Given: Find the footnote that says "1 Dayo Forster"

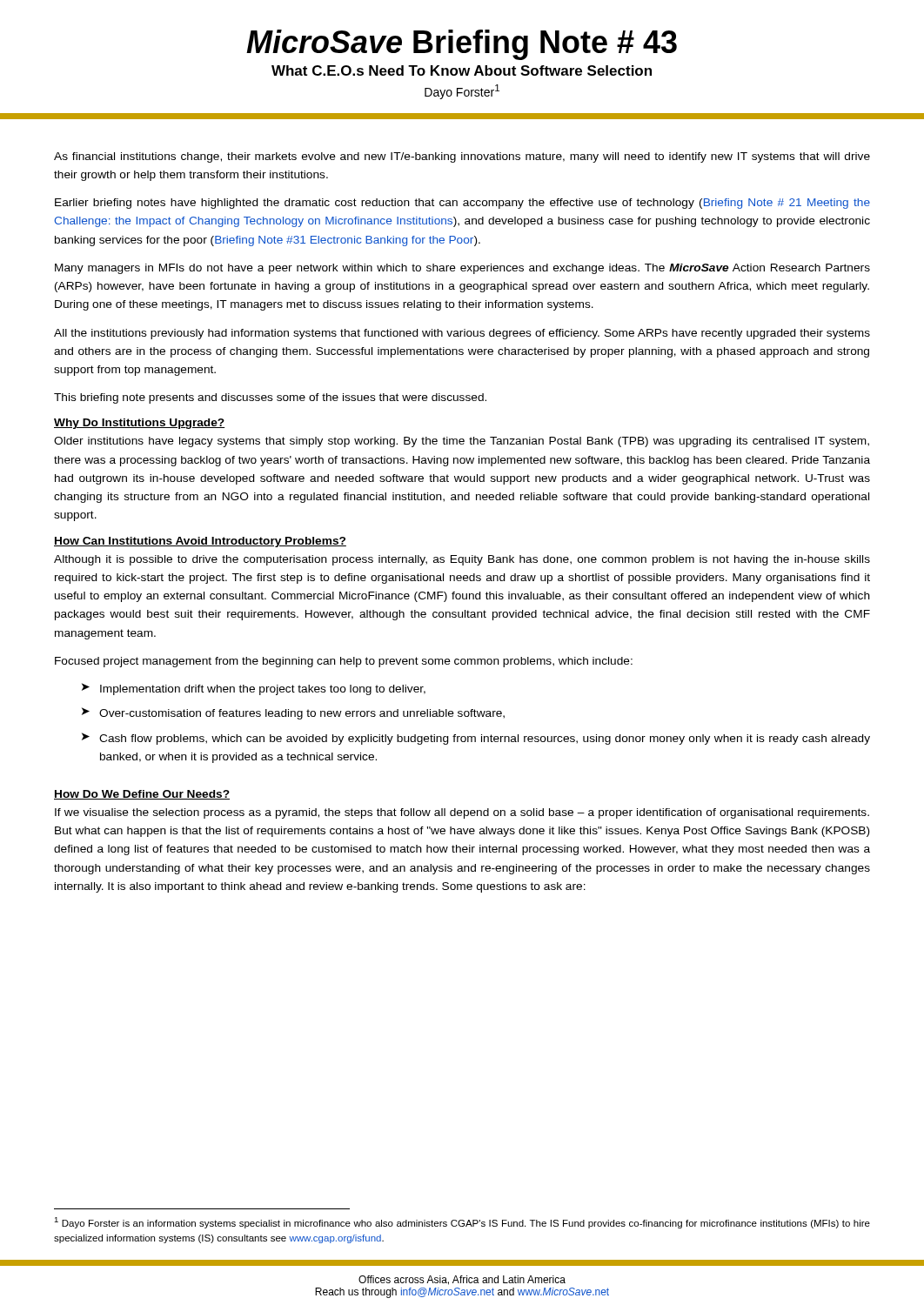Looking at the screenshot, I should click(x=462, y=1227).
